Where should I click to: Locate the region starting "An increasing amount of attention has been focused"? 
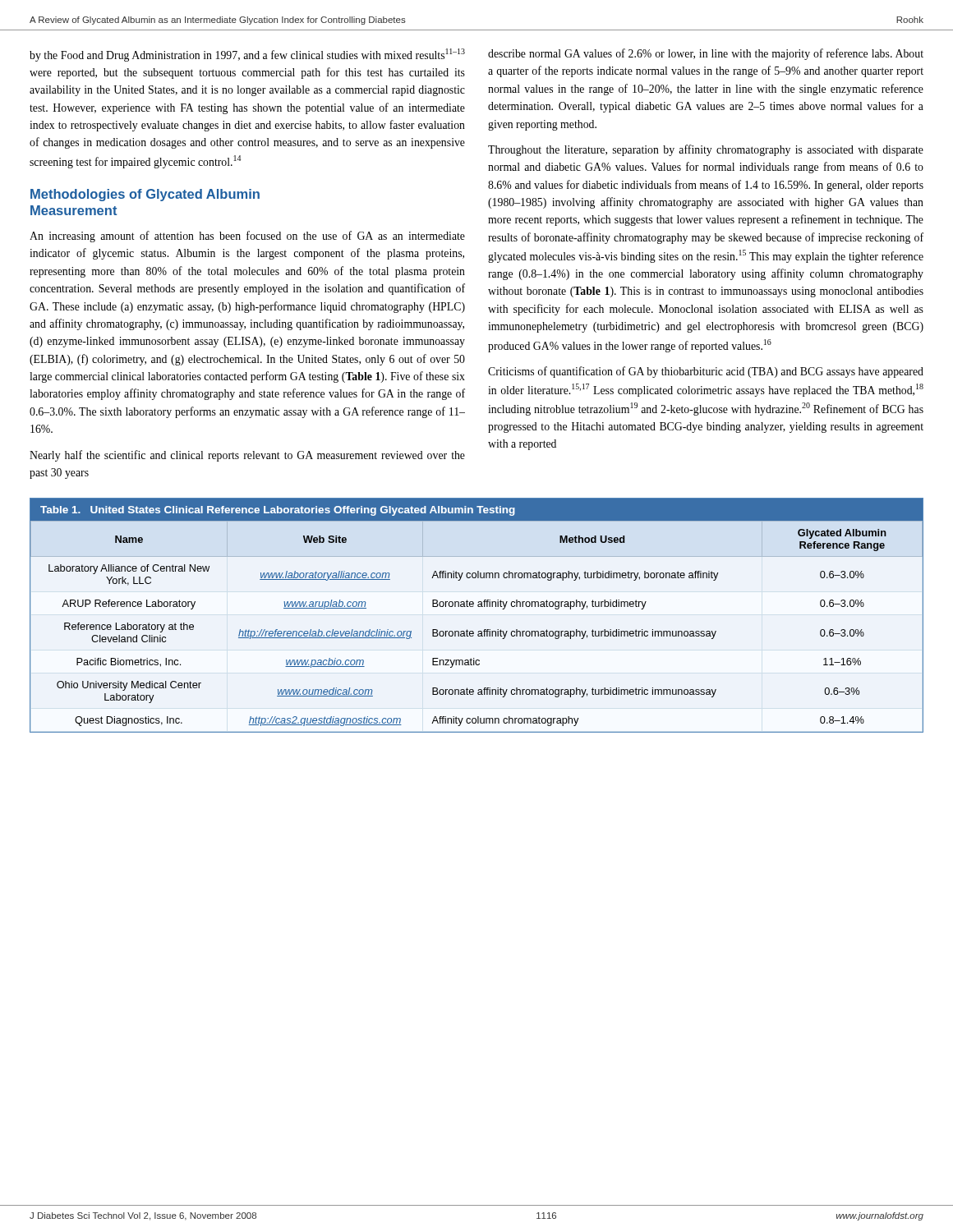coord(247,355)
